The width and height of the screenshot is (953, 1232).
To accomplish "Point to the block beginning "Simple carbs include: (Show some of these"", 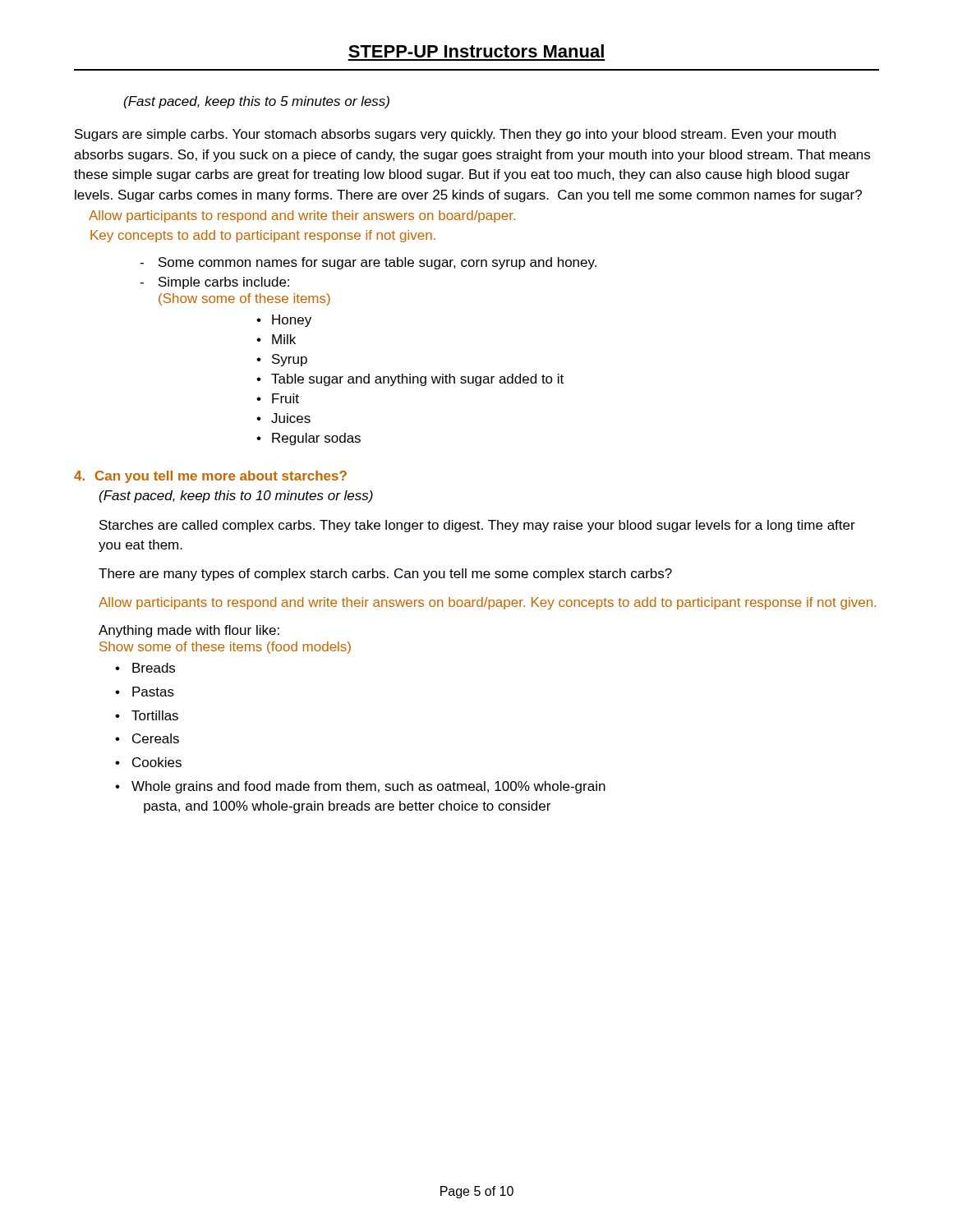I will click(224, 283).
